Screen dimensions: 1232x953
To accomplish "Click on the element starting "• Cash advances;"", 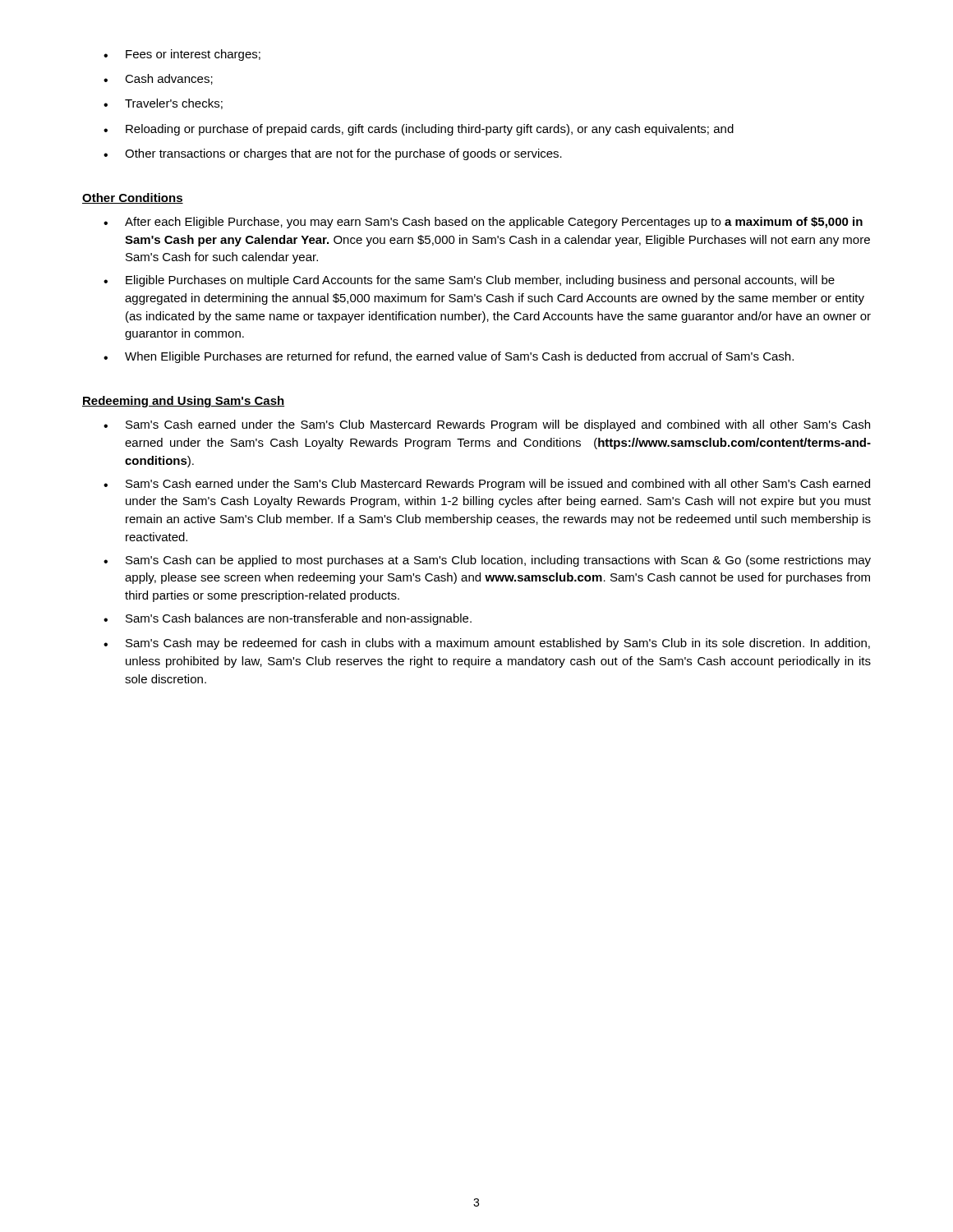I will tap(158, 79).
